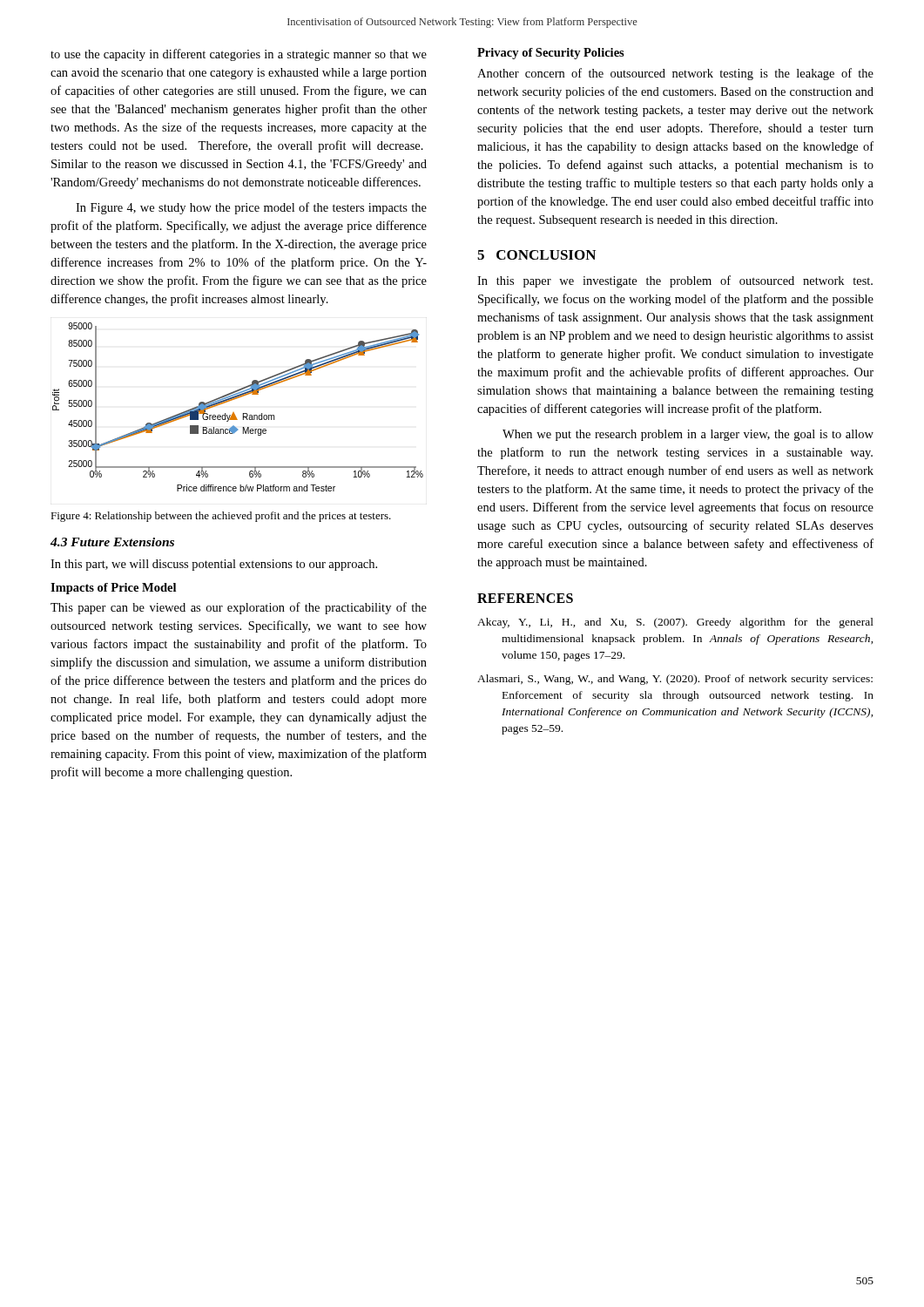Click the line chart
This screenshot has width=924, height=1307.
coord(239,411)
